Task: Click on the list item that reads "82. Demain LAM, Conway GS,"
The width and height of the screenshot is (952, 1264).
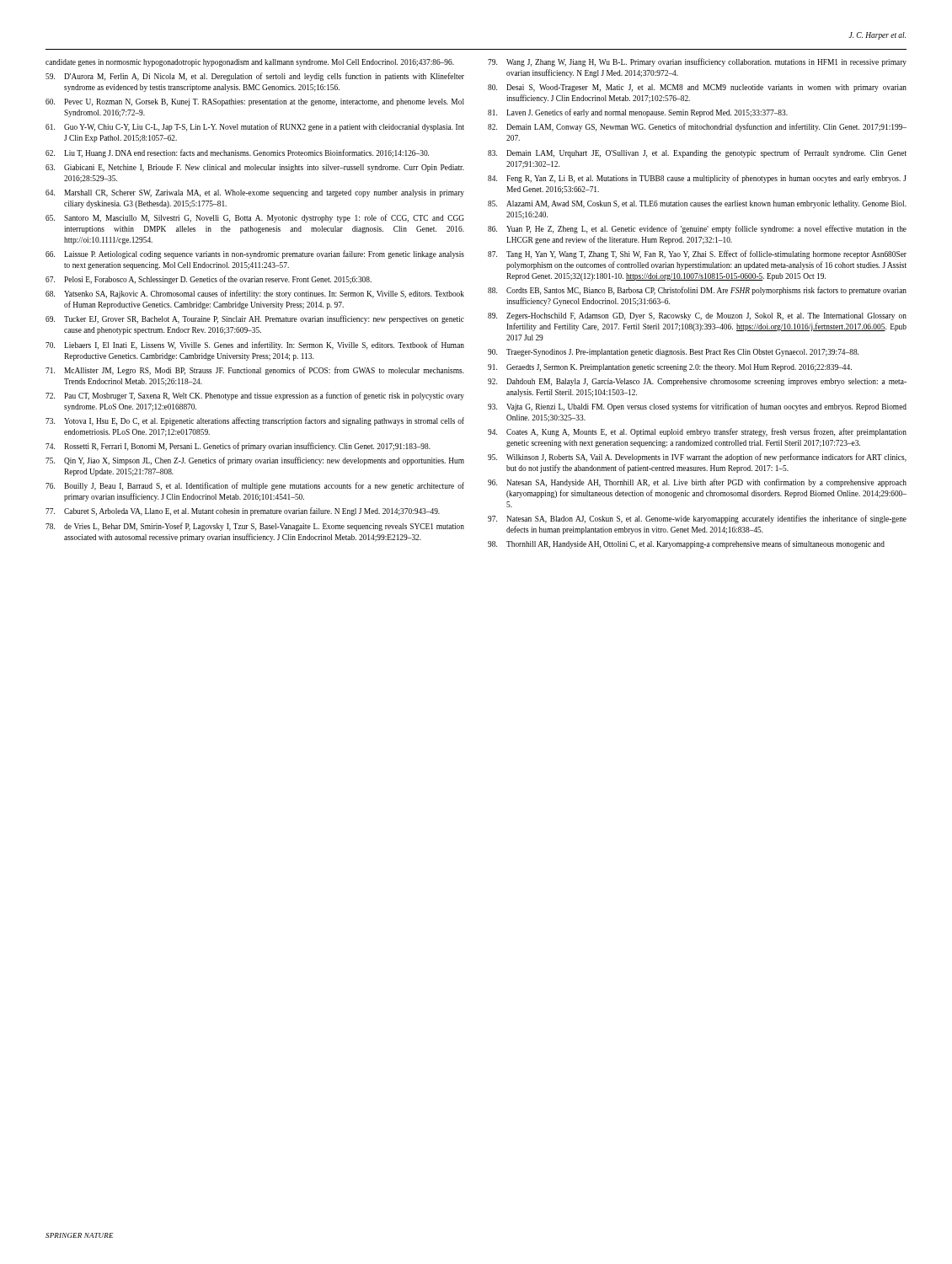Action: click(697, 133)
